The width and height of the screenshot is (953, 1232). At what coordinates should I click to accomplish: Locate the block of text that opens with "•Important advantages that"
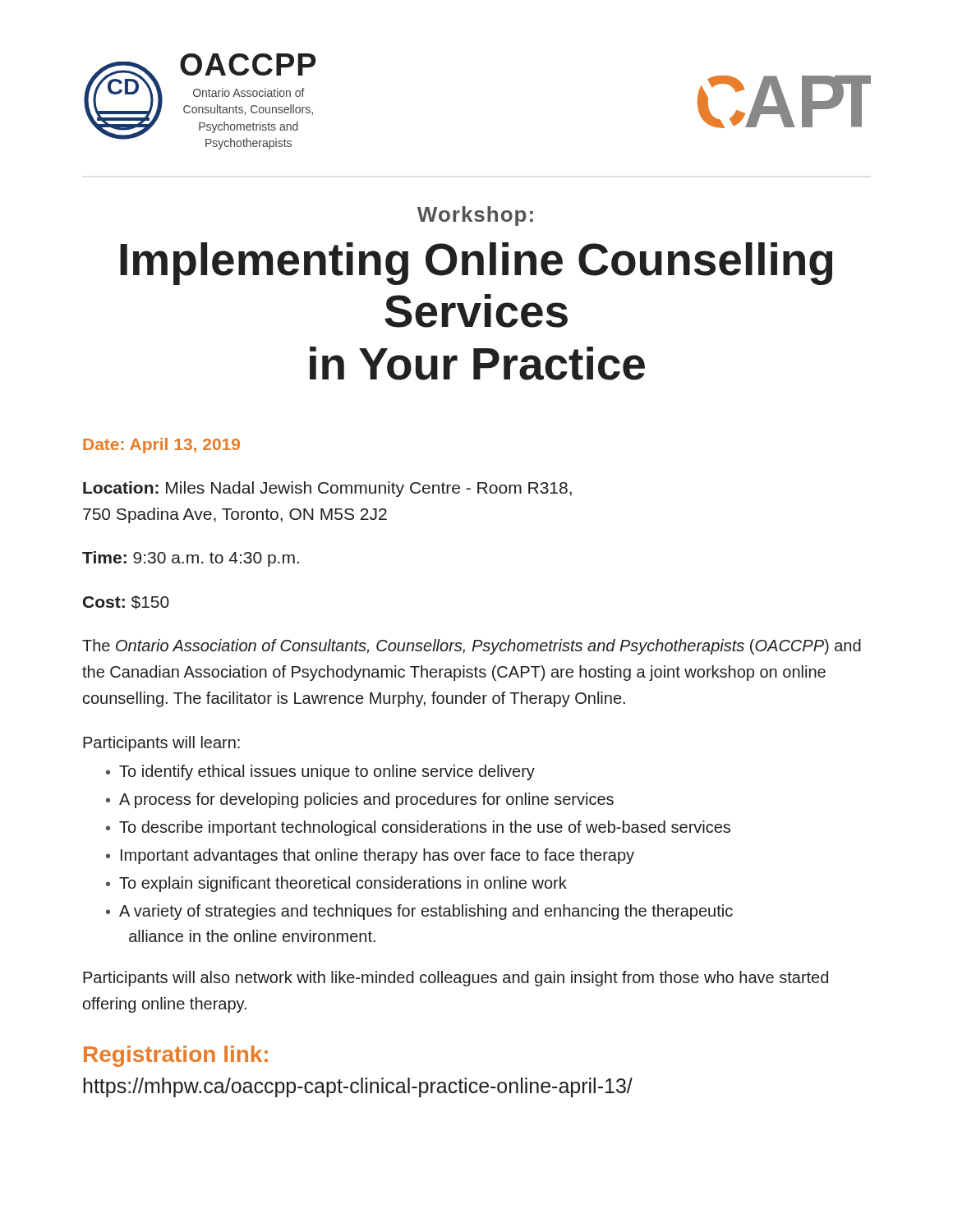(370, 856)
